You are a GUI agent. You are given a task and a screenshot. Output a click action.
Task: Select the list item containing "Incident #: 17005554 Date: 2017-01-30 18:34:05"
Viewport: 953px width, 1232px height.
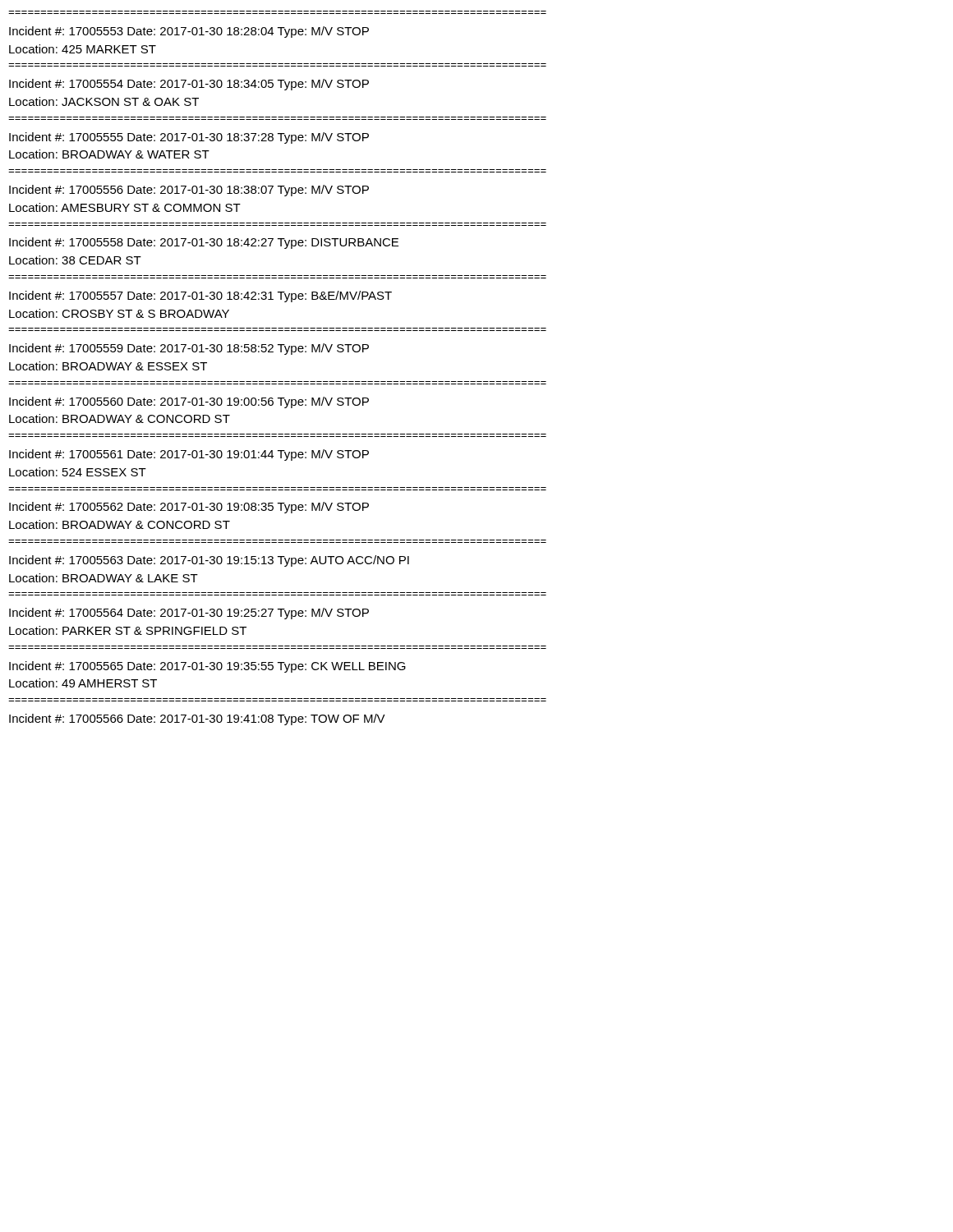pos(189,93)
